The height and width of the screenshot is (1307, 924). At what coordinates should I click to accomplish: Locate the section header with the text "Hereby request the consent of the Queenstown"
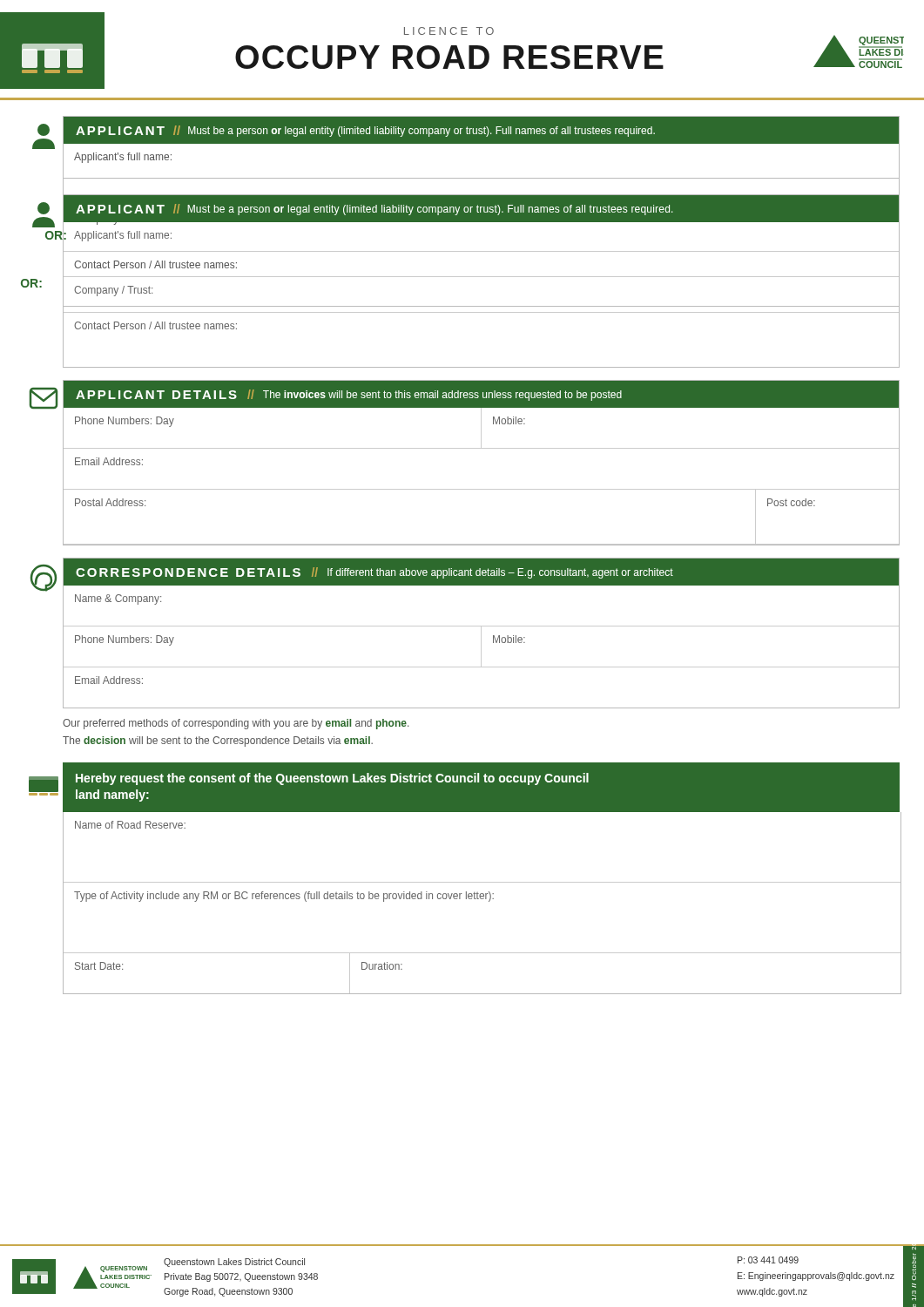point(332,786)
